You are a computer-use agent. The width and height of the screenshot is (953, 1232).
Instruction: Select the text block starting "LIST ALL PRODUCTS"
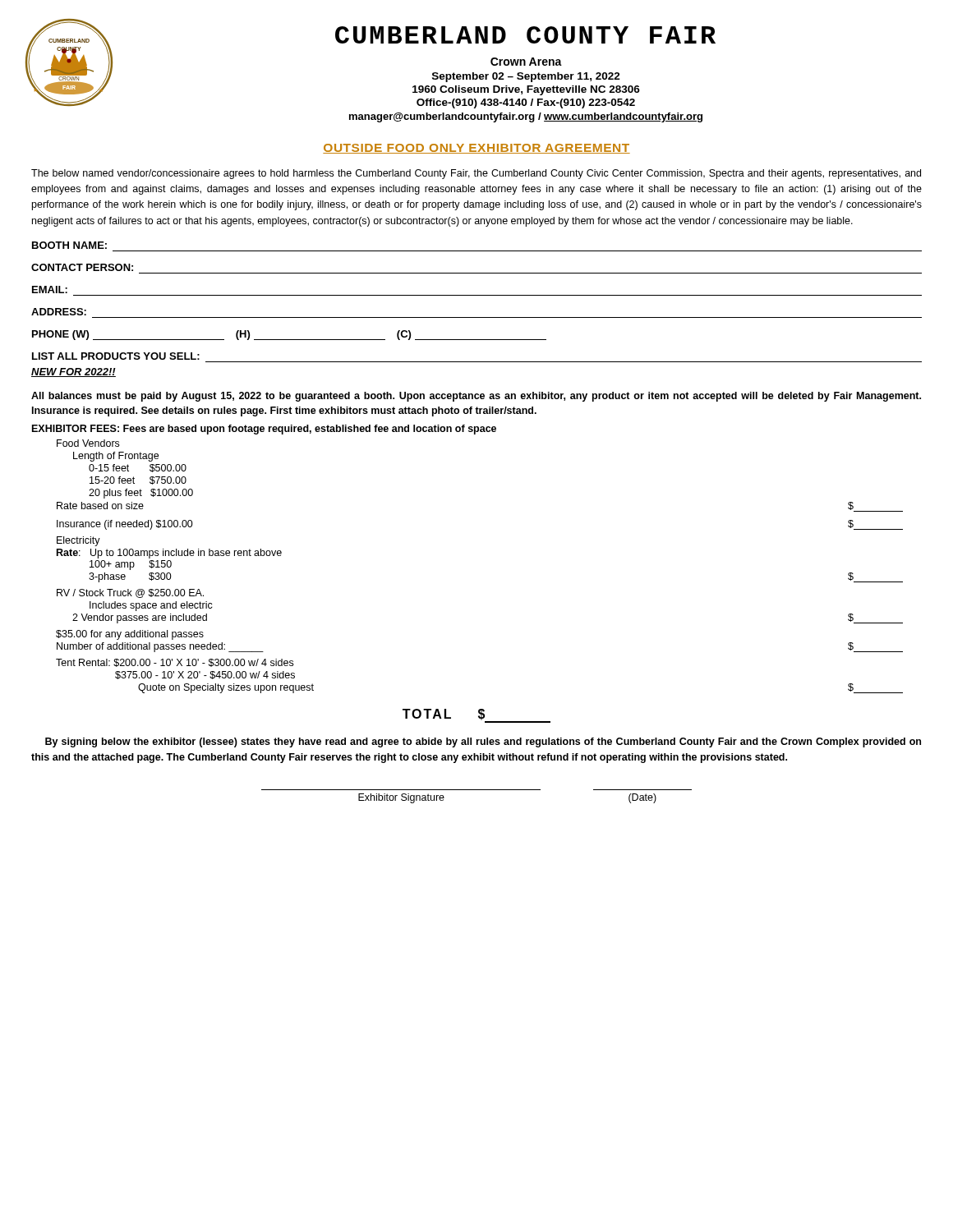[x=476, y=355]
